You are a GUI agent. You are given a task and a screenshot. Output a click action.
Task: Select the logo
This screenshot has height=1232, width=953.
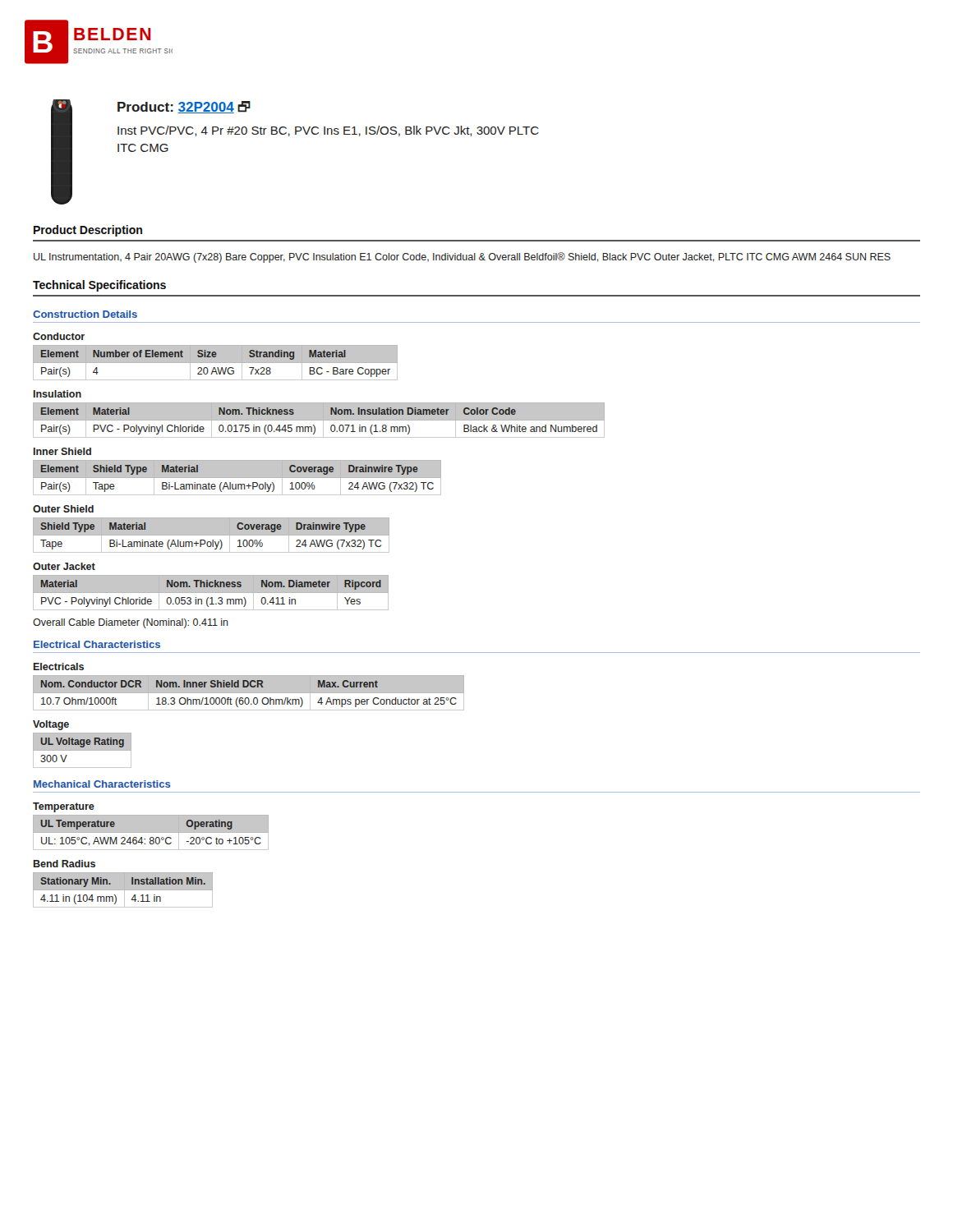pos(476,45)
